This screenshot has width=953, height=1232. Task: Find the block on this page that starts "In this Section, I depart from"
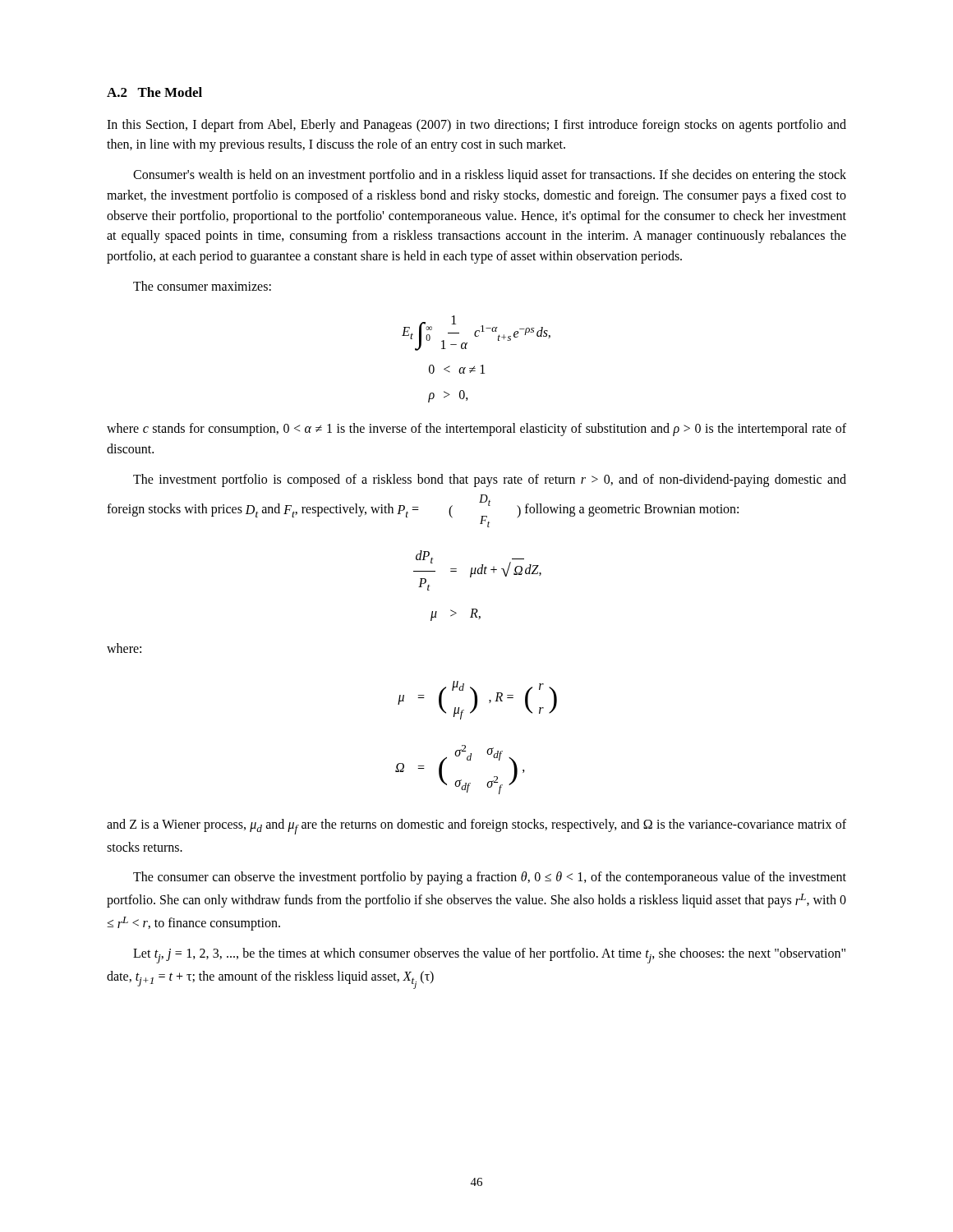point(476,134)
